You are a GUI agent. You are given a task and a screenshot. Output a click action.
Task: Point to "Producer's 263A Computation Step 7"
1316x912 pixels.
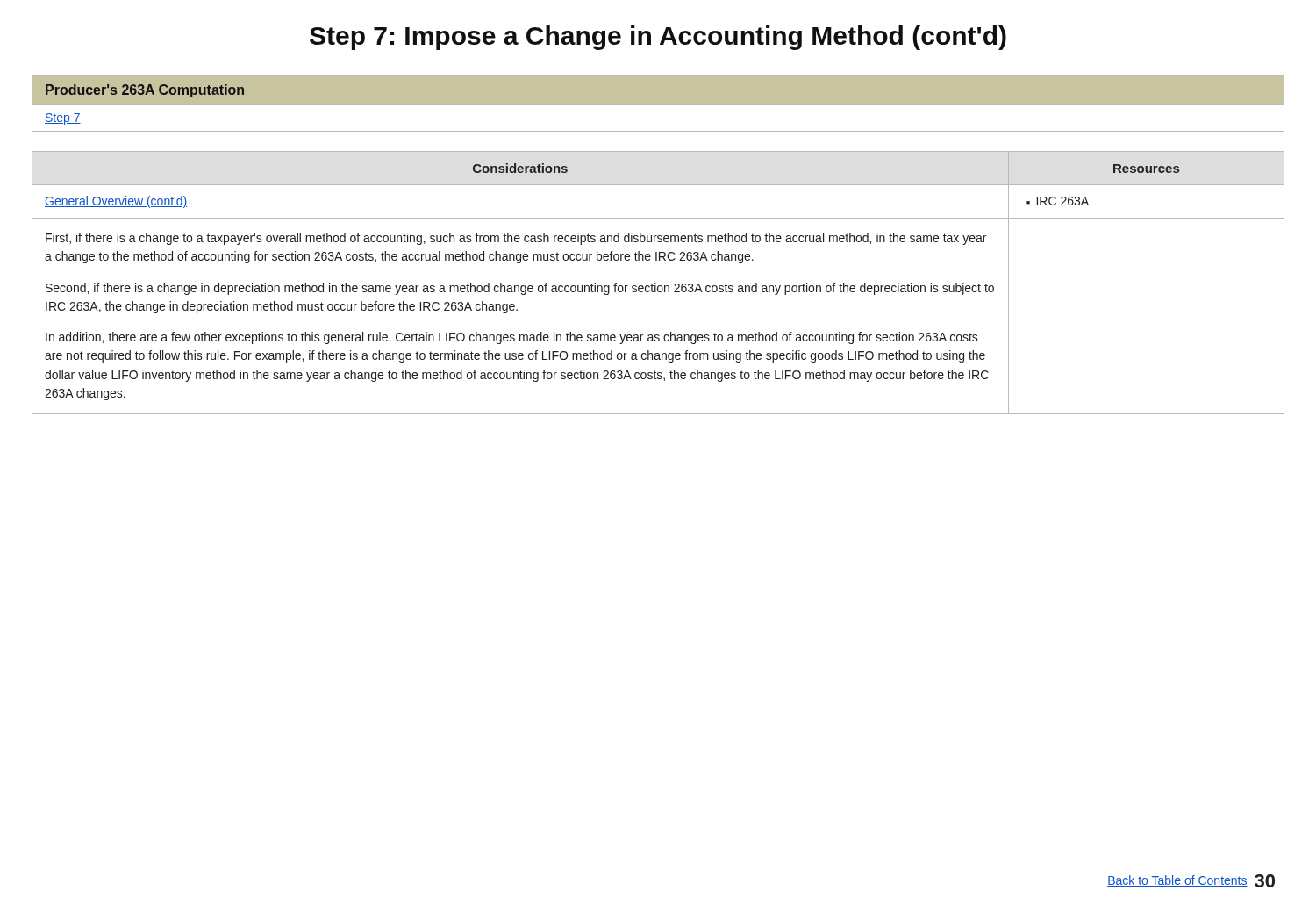point(658,104)
